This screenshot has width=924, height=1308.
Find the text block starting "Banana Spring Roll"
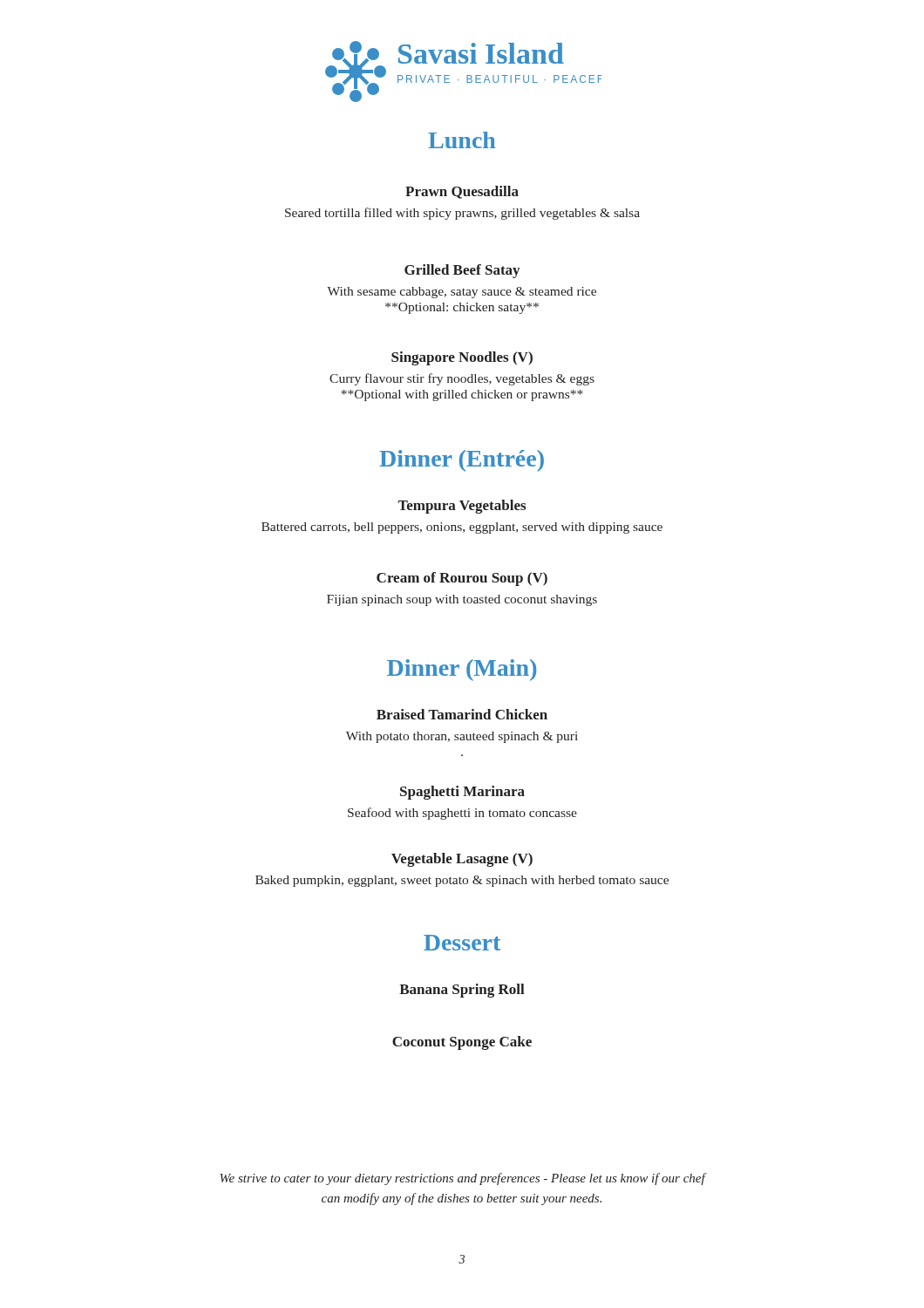tap(462, 990)
